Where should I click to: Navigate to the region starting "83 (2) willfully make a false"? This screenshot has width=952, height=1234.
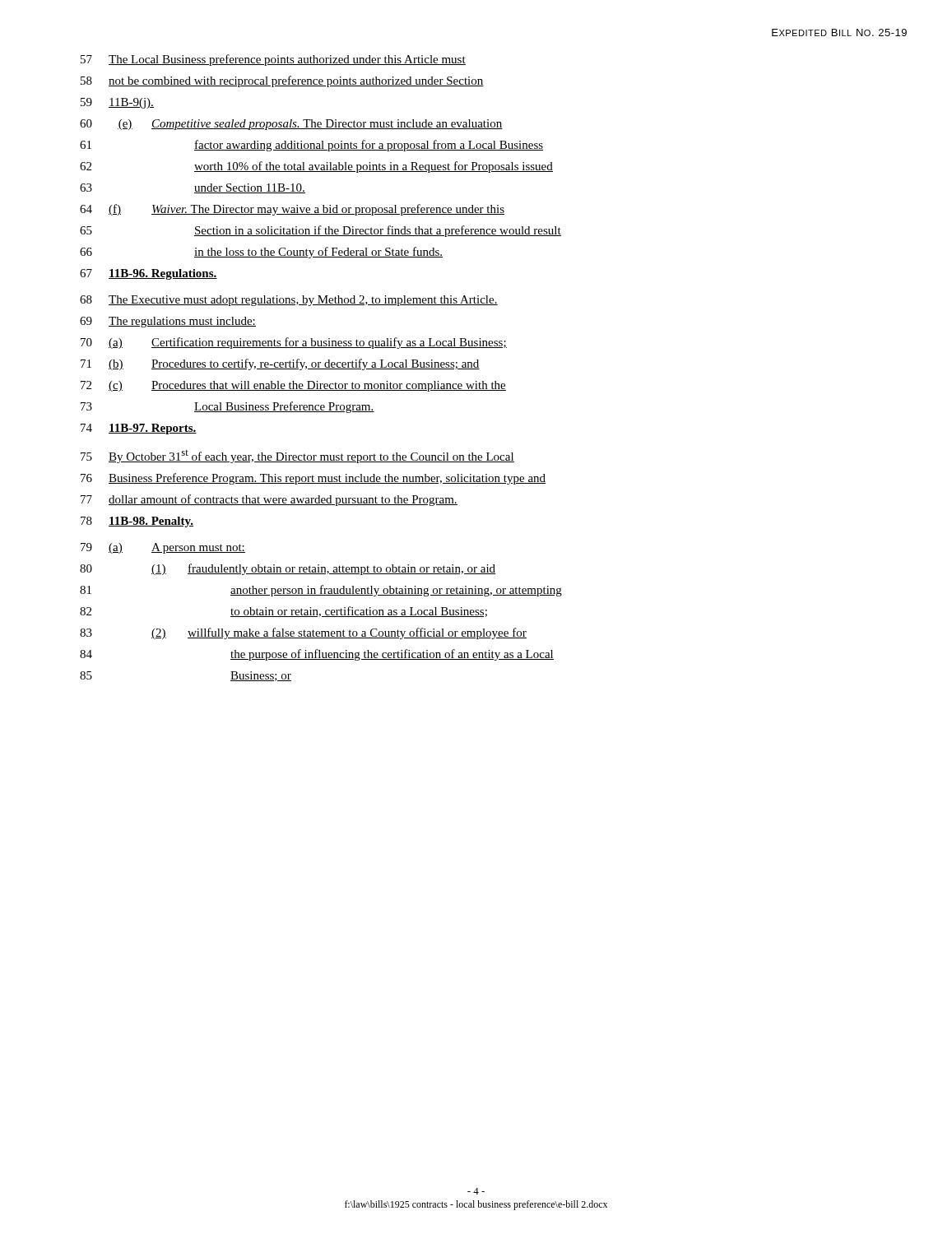(483, 633)
